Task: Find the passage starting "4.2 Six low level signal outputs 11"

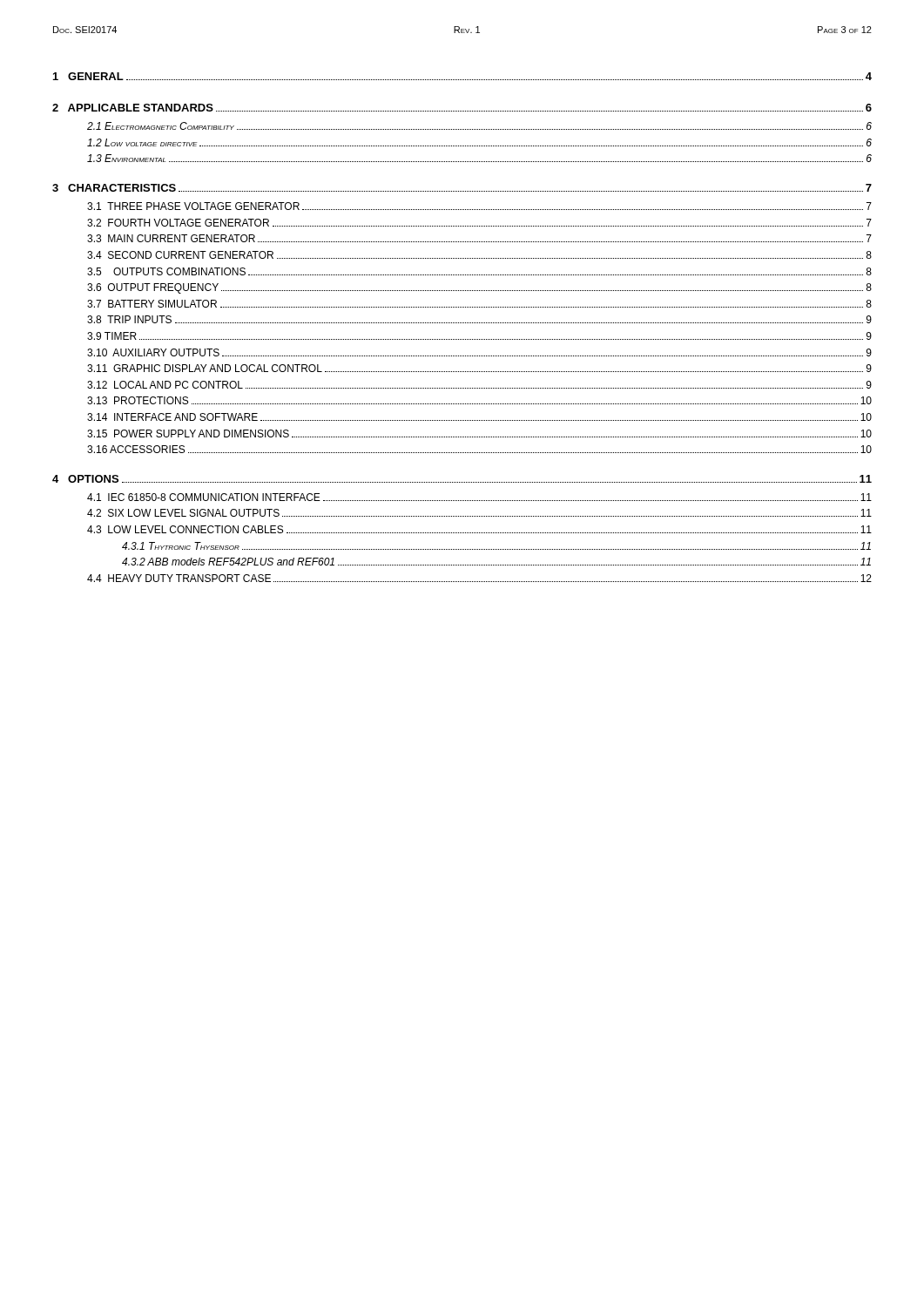Action: coord(462,514)
